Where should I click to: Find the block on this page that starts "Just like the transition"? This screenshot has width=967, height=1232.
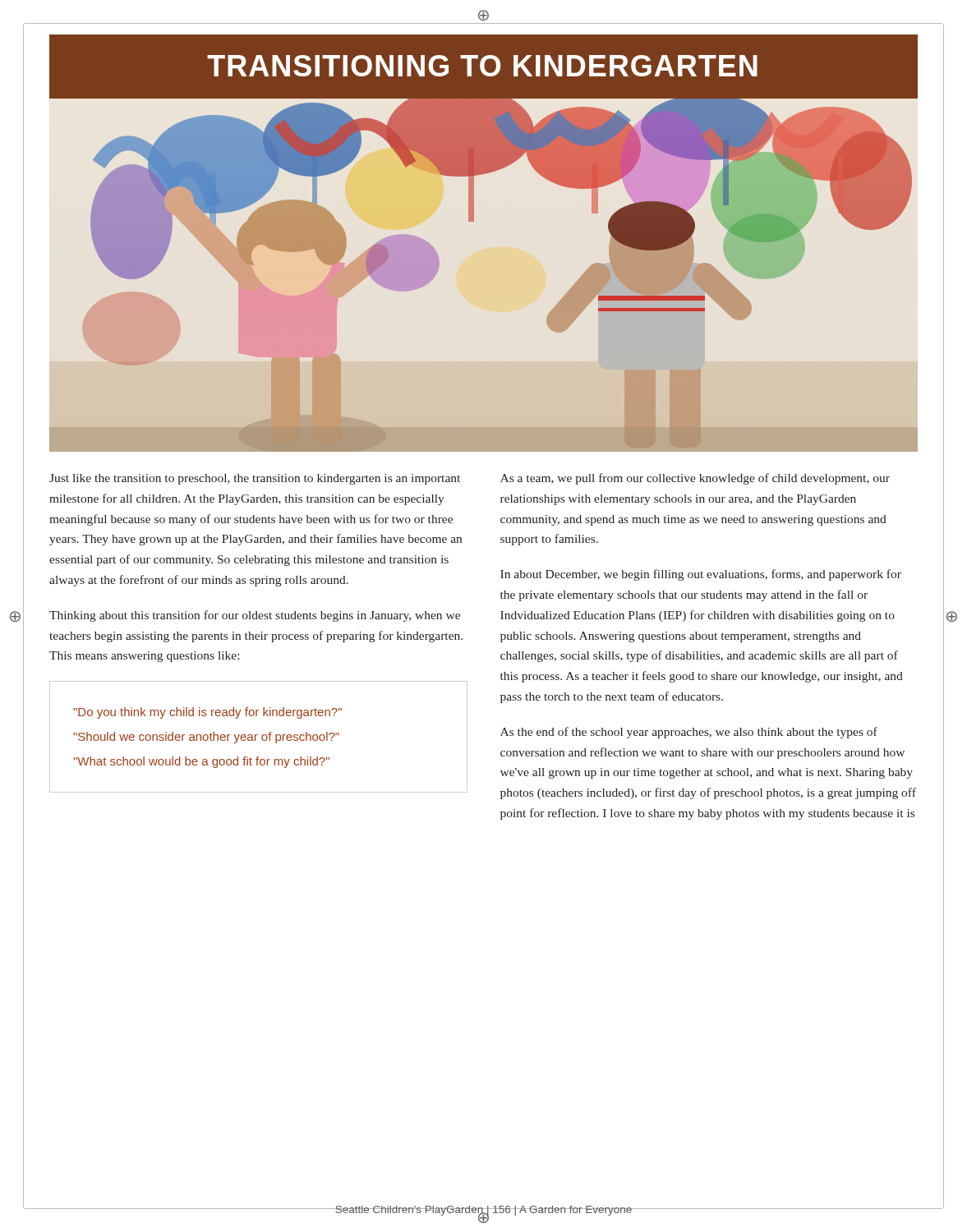click(256, 529)
